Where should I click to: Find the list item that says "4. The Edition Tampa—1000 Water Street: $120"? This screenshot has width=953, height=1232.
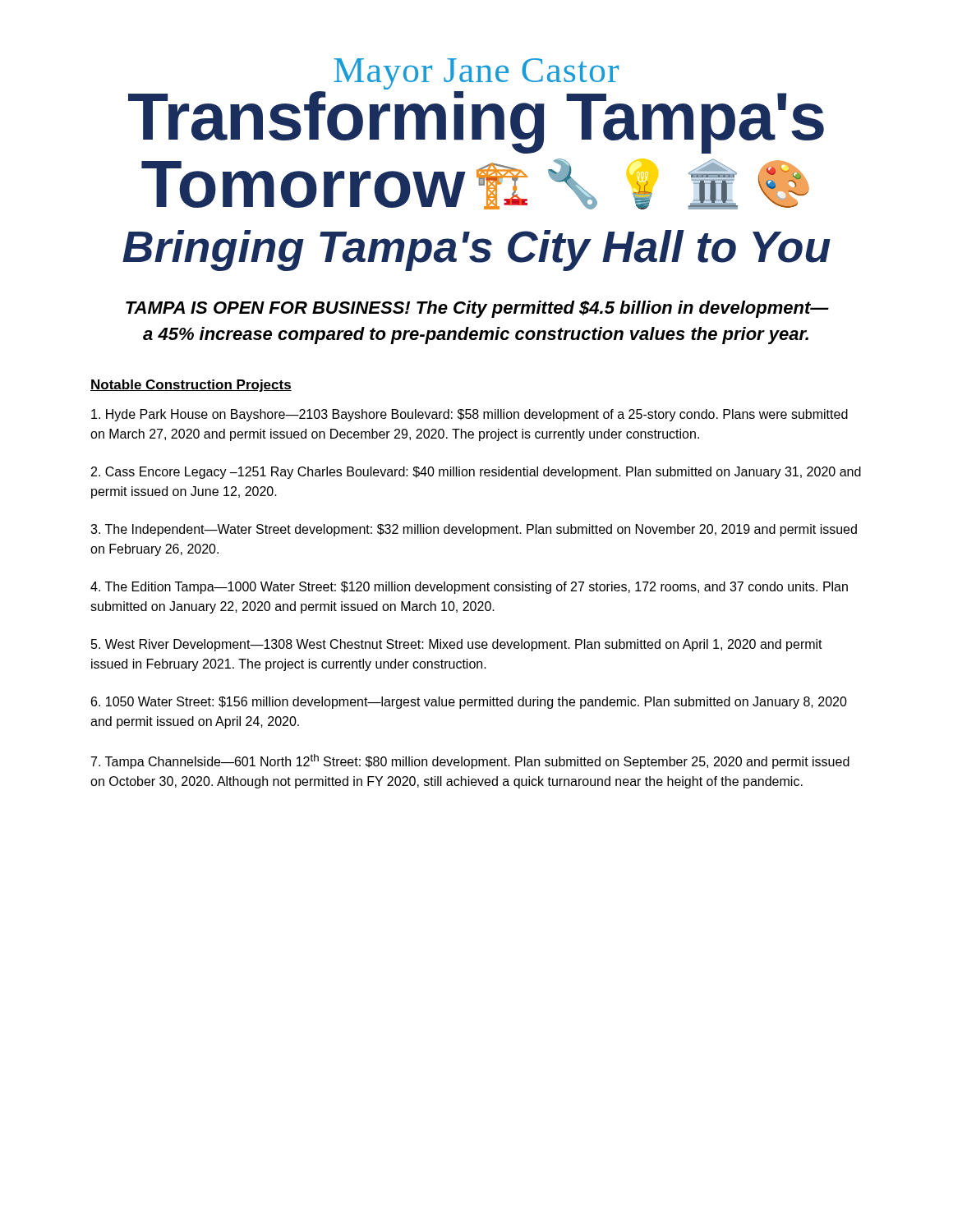coord(469,597)
